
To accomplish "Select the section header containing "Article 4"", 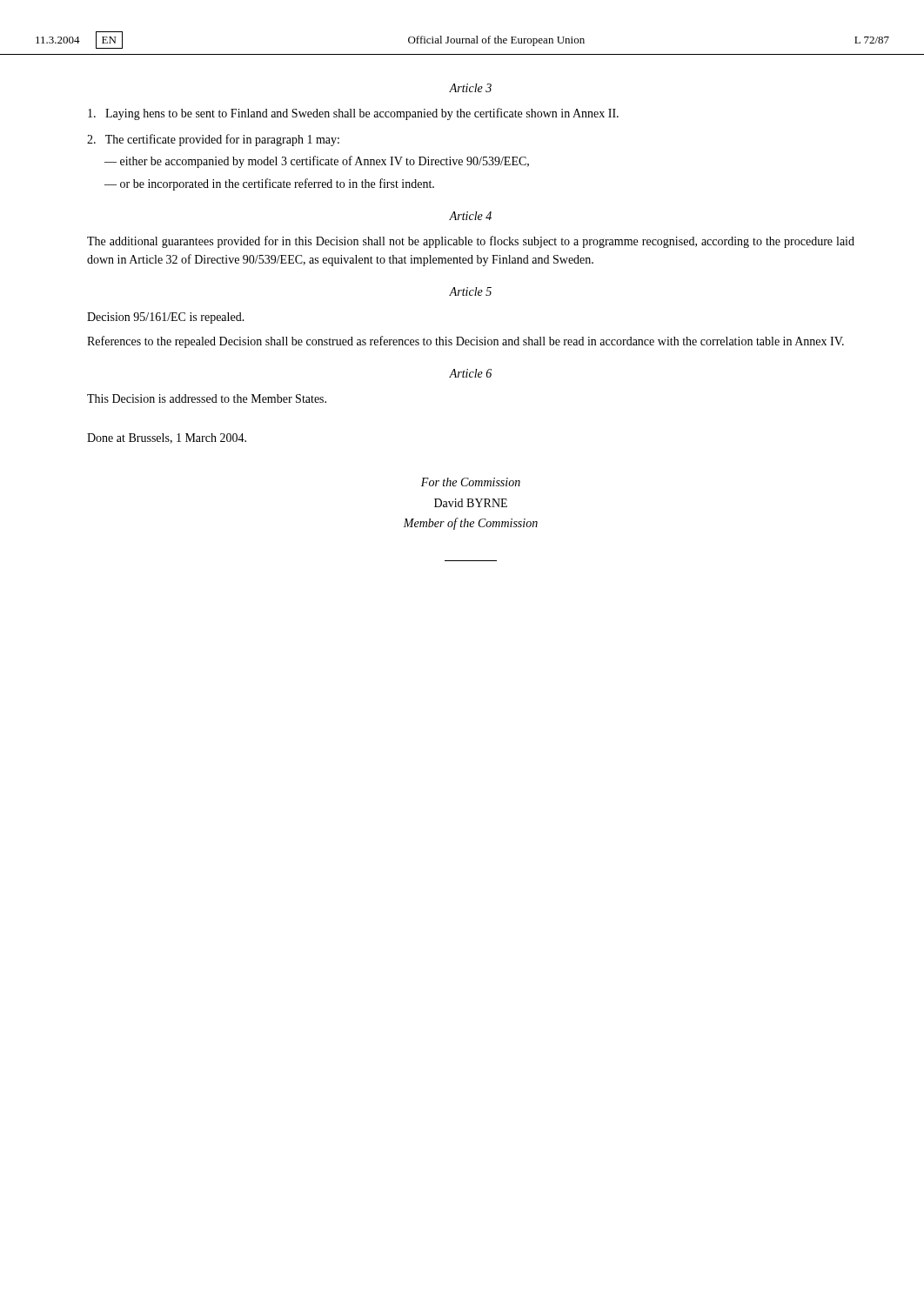I will [471, 216].
